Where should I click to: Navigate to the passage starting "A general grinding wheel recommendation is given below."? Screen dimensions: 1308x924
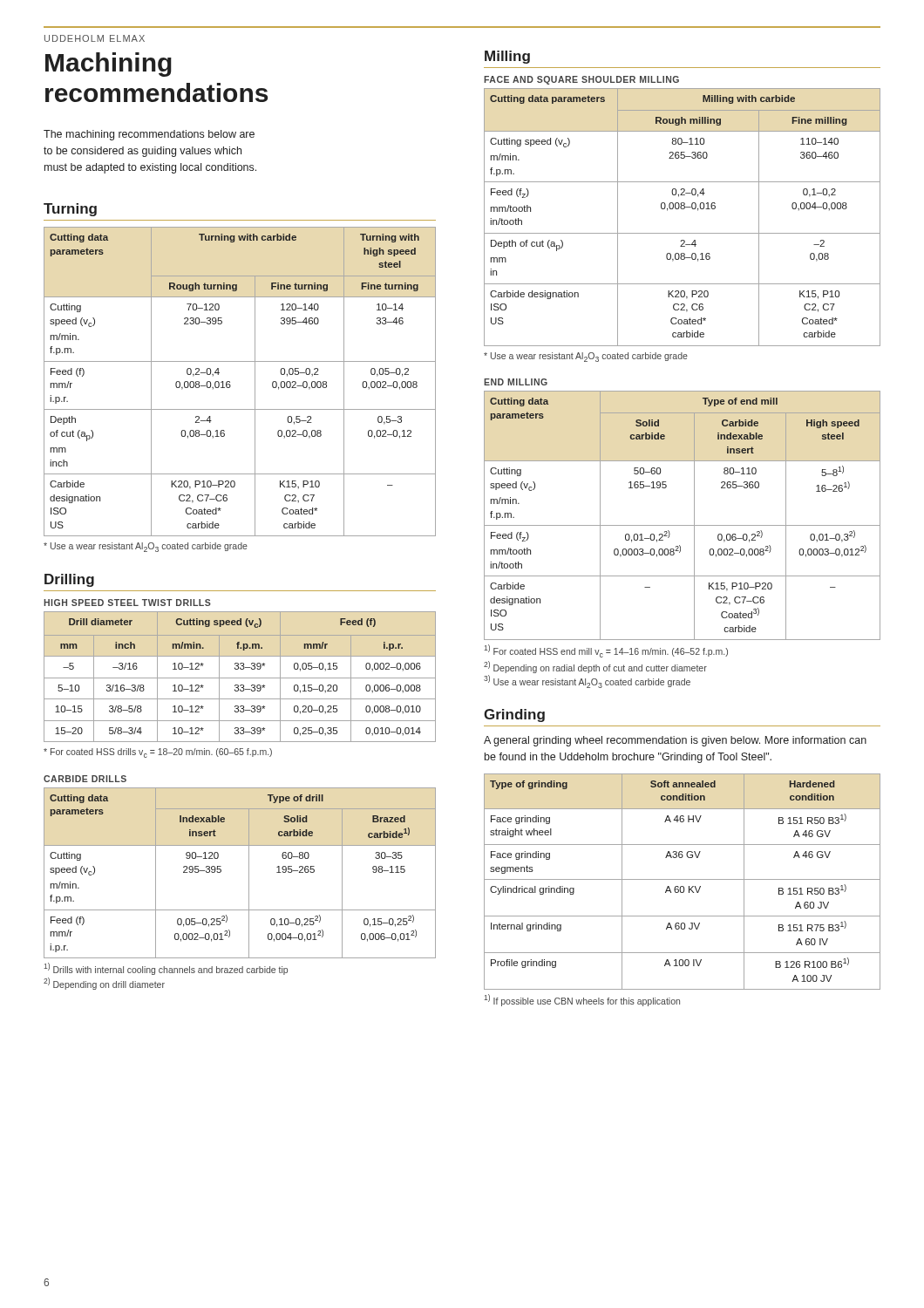675,749
